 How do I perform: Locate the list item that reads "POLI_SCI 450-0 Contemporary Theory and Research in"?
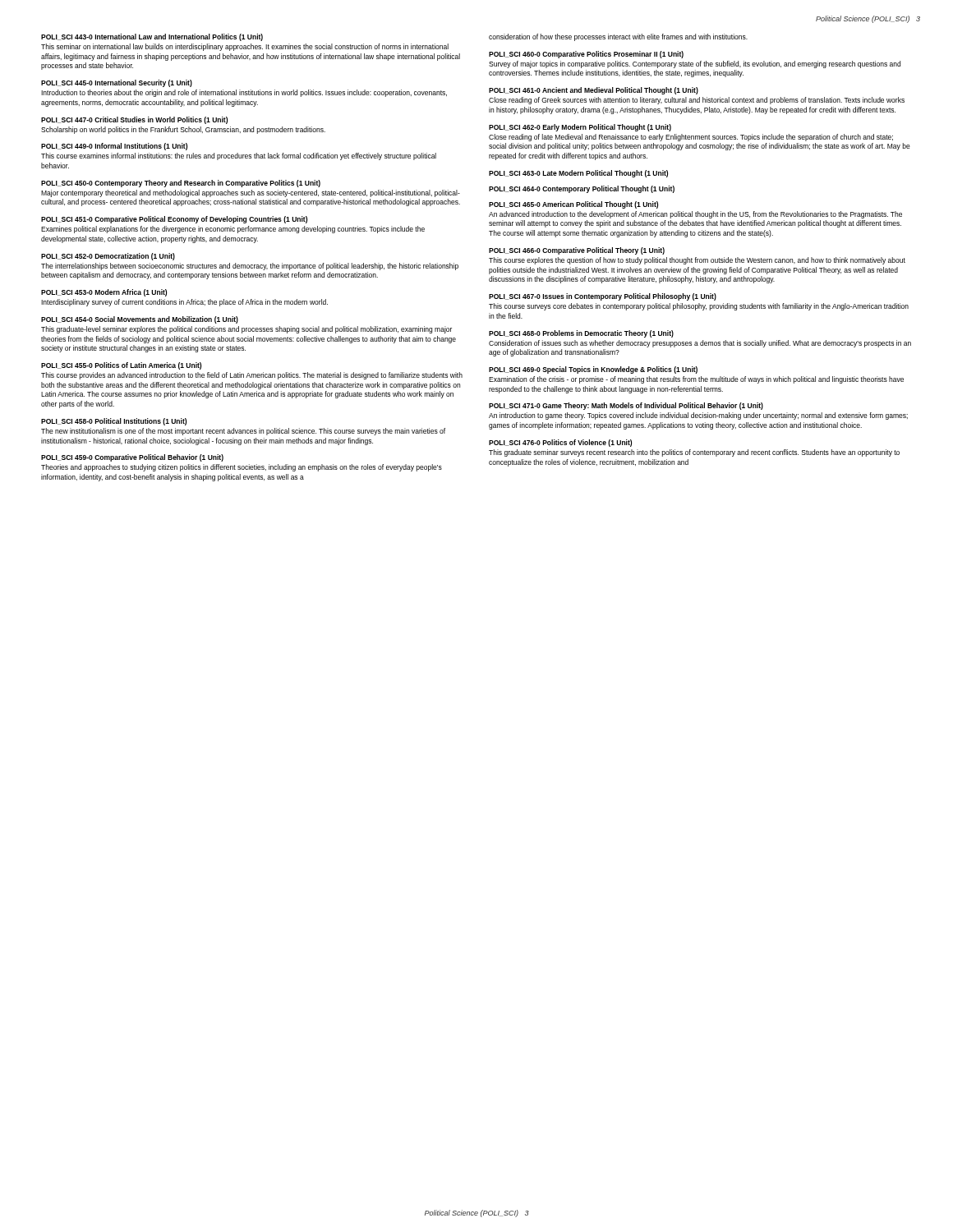[253, 193]
